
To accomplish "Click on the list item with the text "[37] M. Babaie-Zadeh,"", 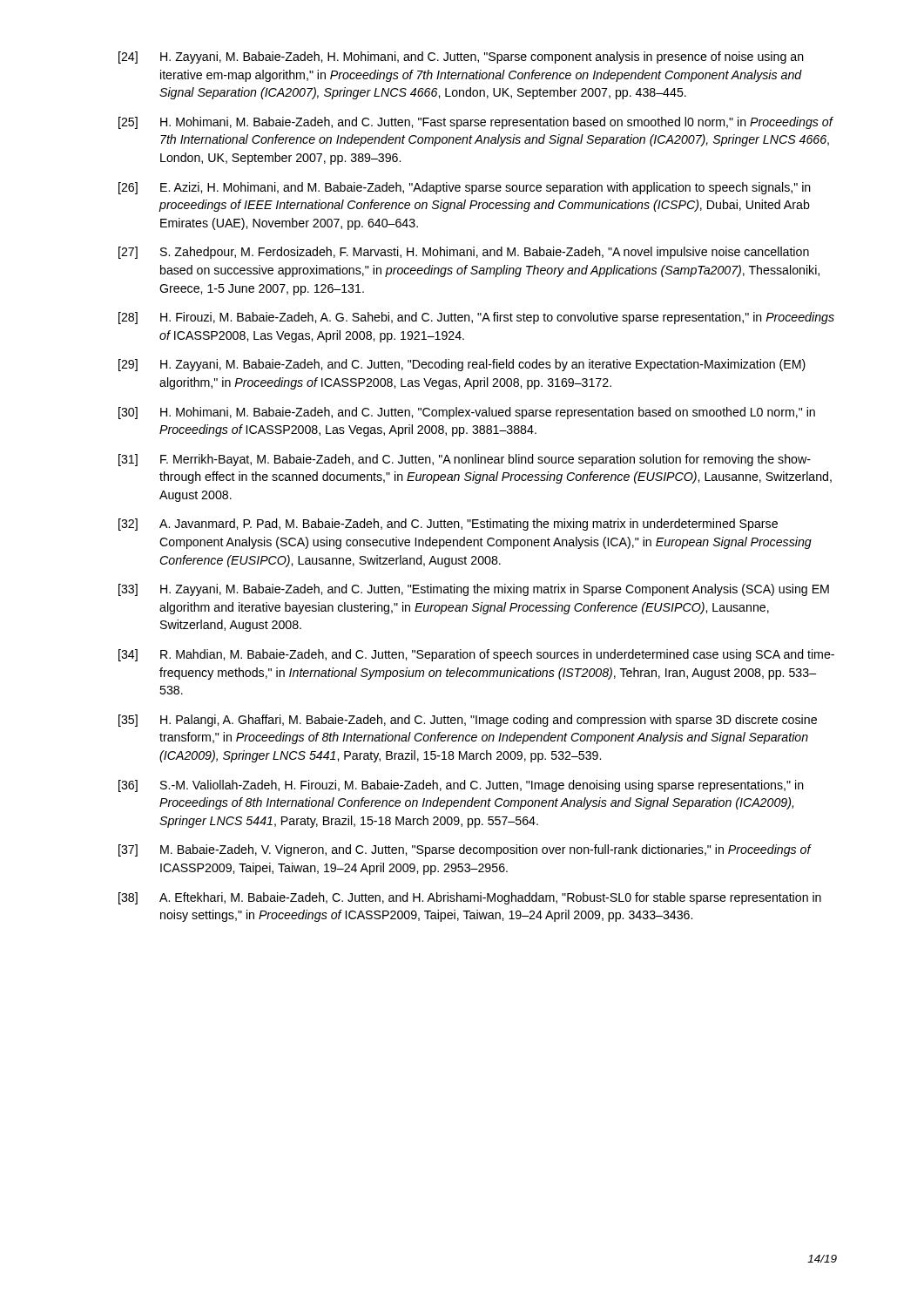I will [477, 859].
